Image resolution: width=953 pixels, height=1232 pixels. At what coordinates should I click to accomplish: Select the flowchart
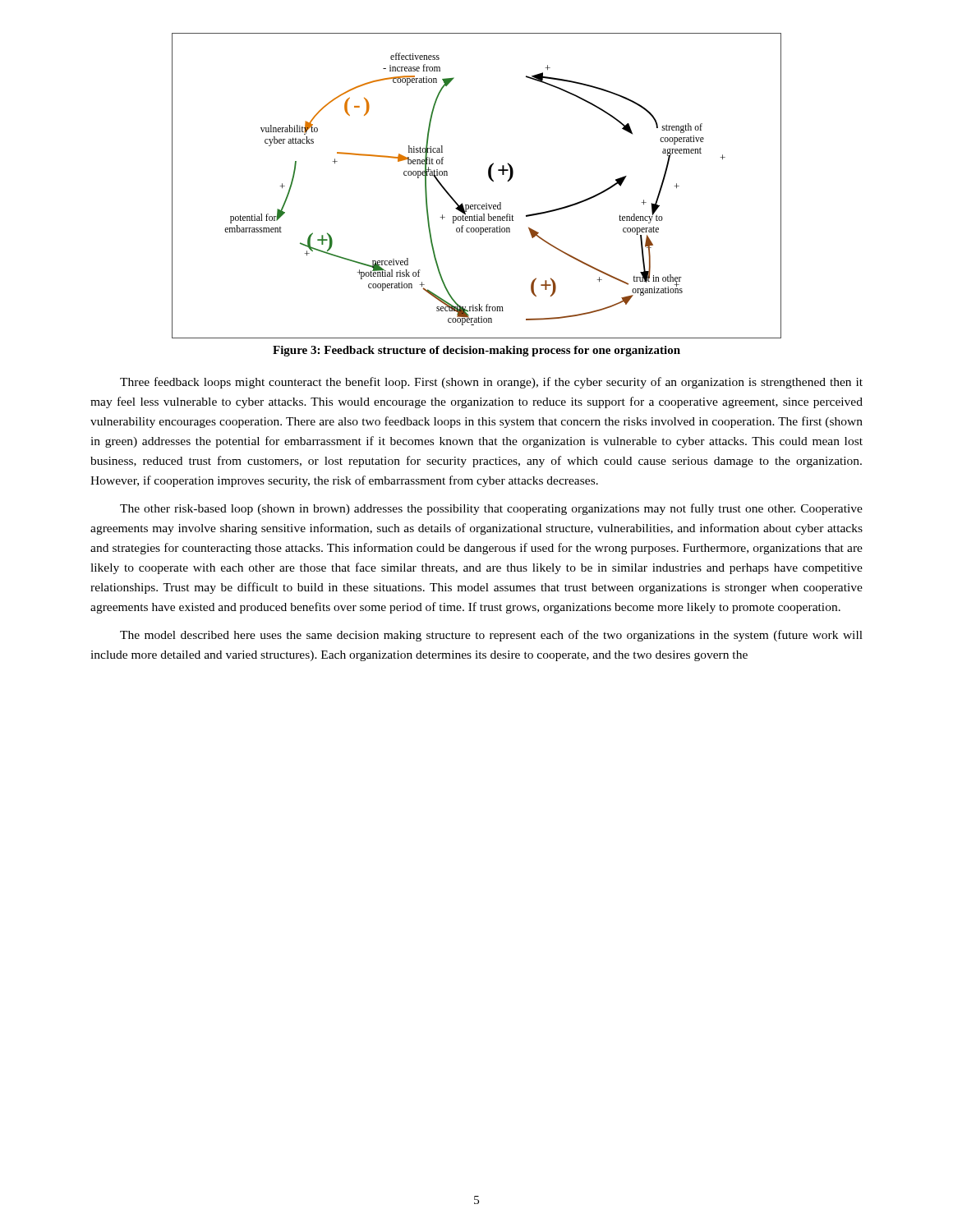pos(476,186)
